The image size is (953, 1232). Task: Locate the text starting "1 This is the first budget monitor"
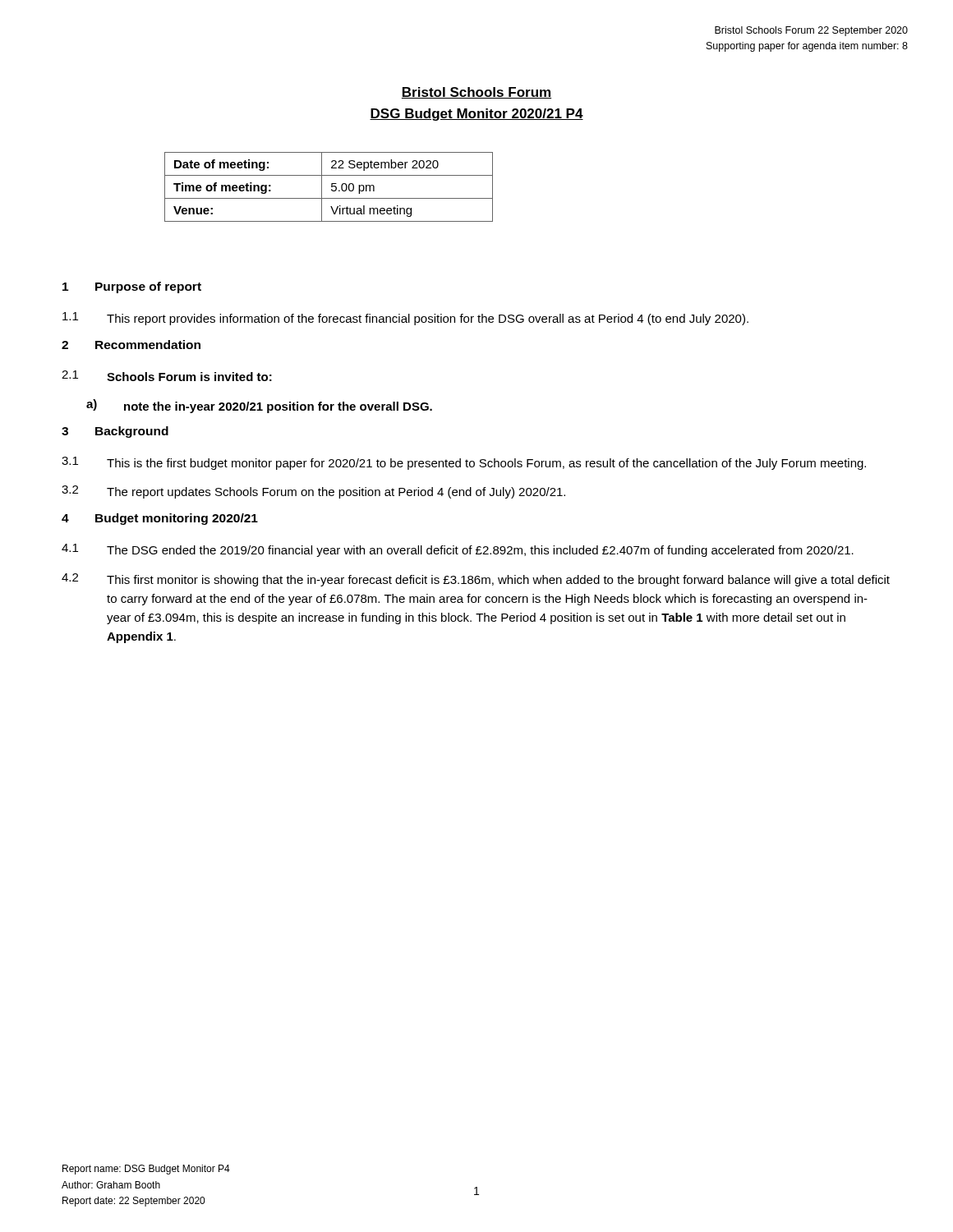[476, 463]
